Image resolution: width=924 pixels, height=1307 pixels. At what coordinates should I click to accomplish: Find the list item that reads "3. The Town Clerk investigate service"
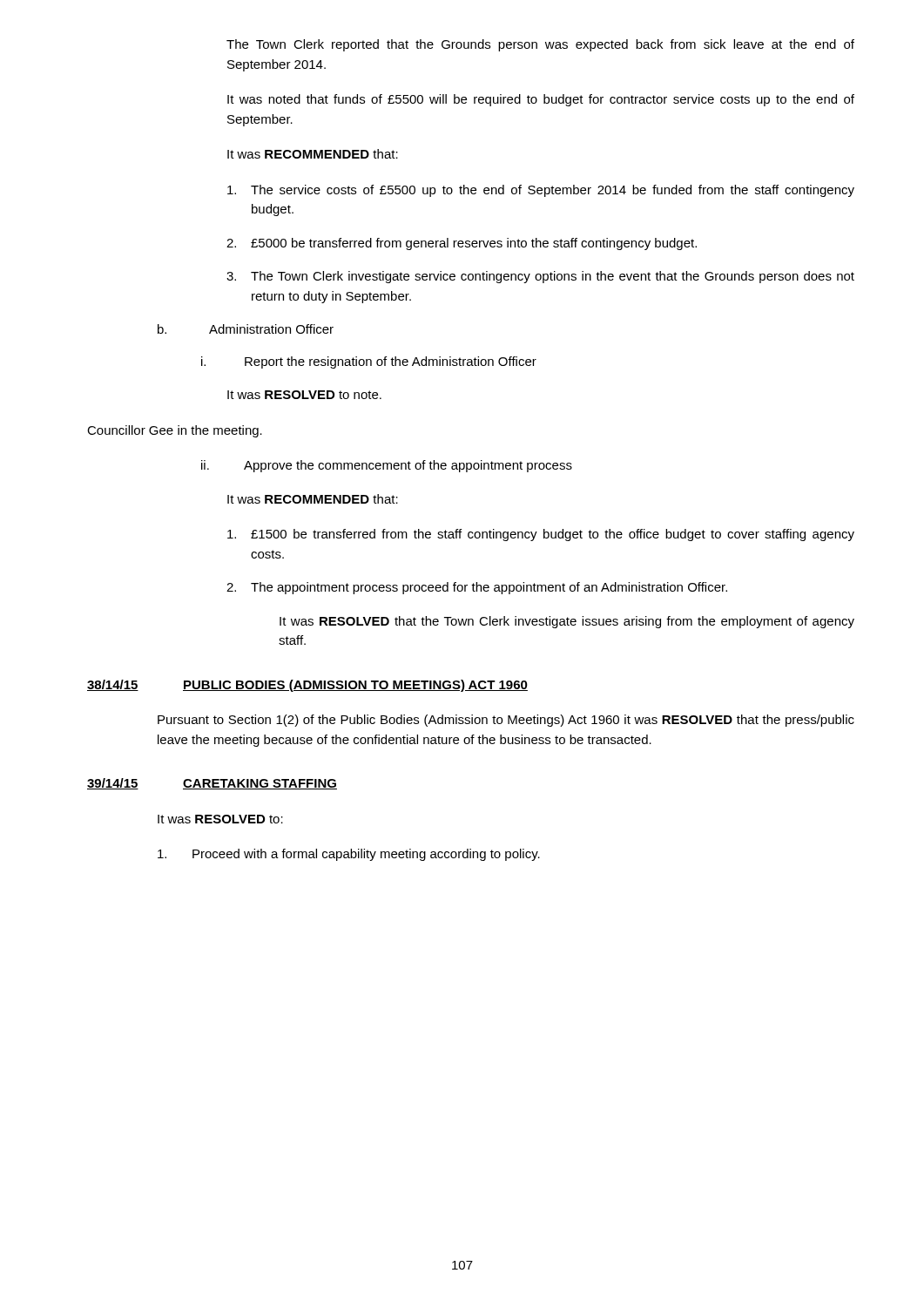point(540,286)
